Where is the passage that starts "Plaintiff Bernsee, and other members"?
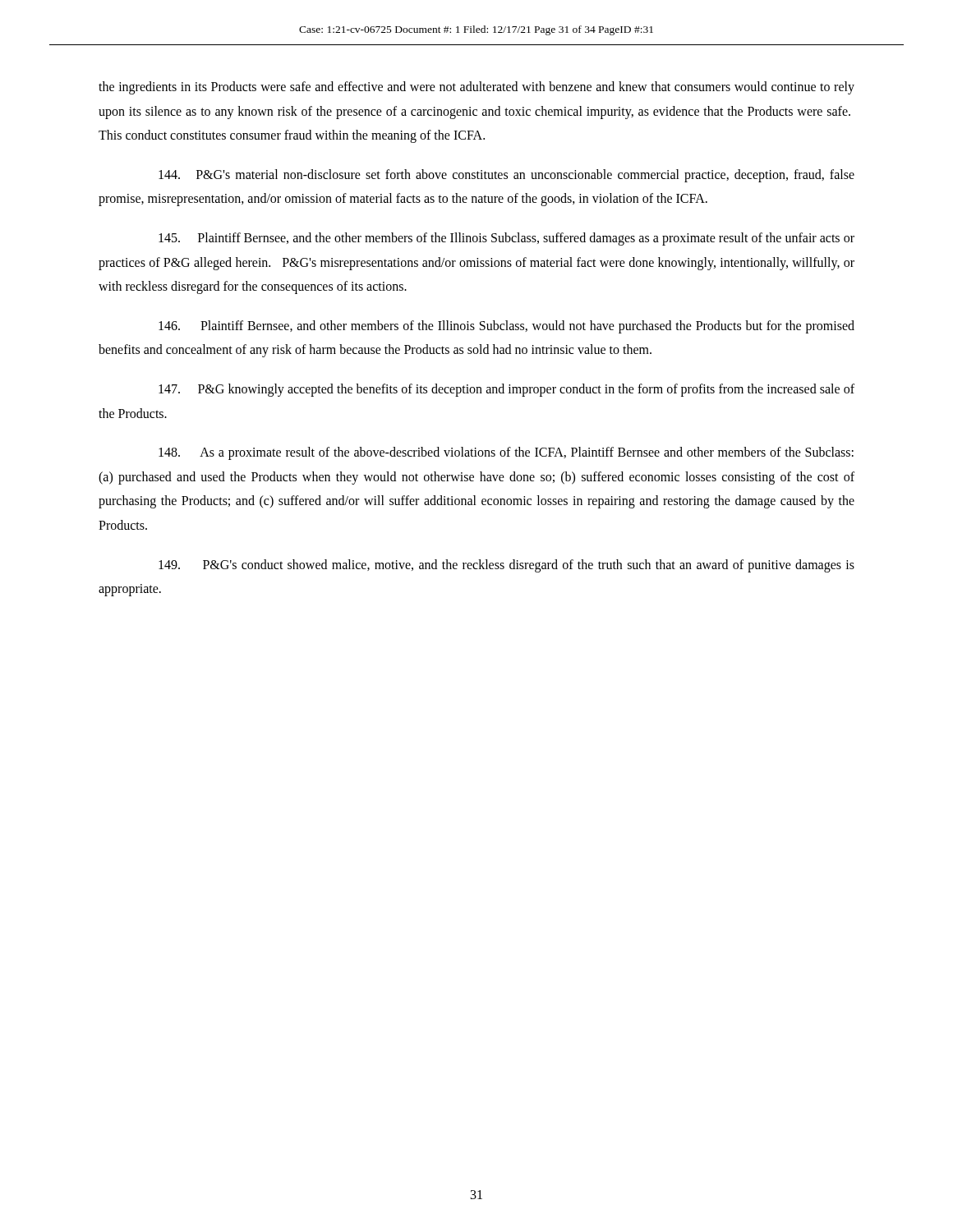953x1232 pixels. (x=476, y=338)
